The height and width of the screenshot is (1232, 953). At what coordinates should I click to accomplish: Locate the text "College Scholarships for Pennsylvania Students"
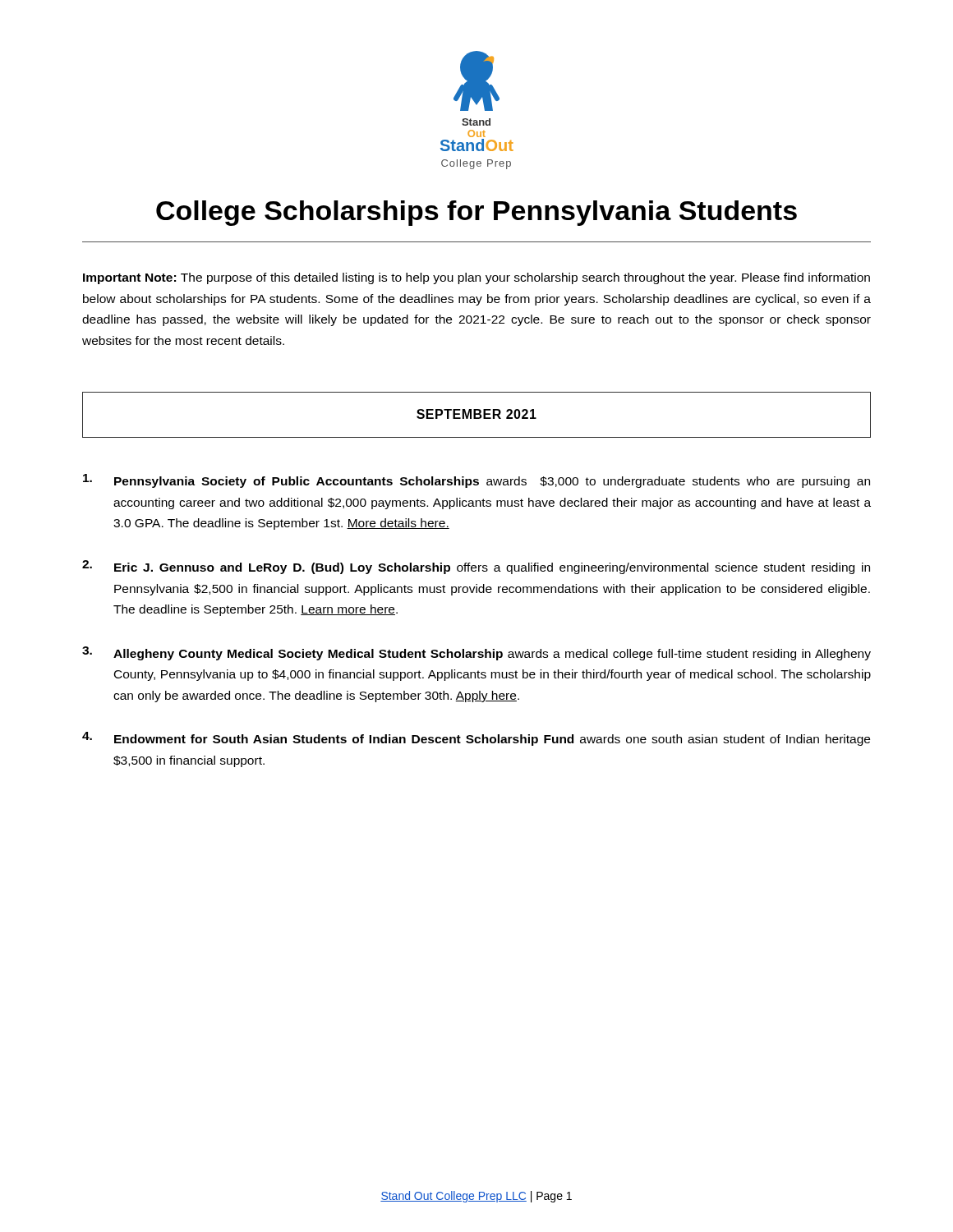(476, 210)
